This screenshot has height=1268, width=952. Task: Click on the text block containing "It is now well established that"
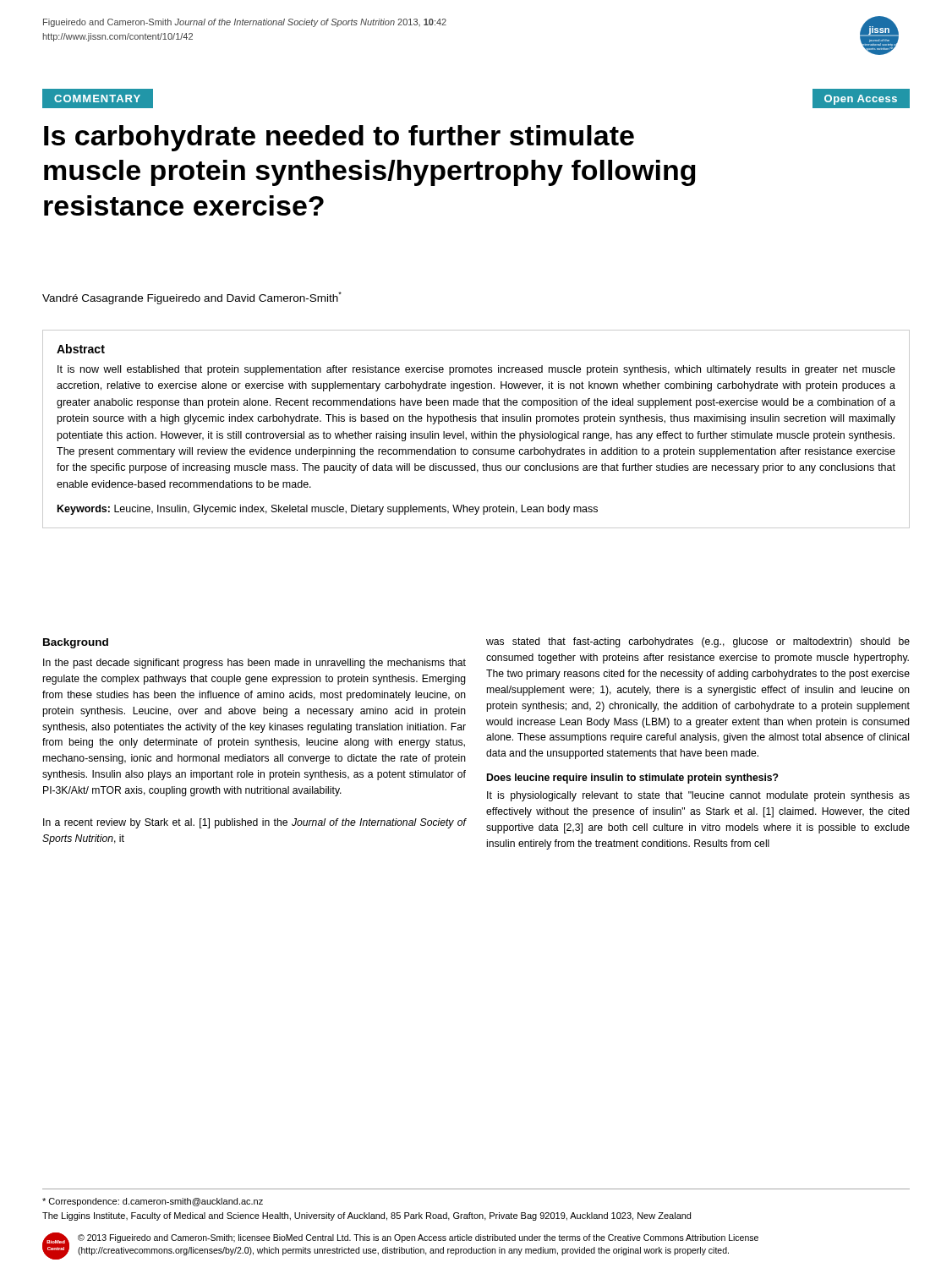[476, 427]
